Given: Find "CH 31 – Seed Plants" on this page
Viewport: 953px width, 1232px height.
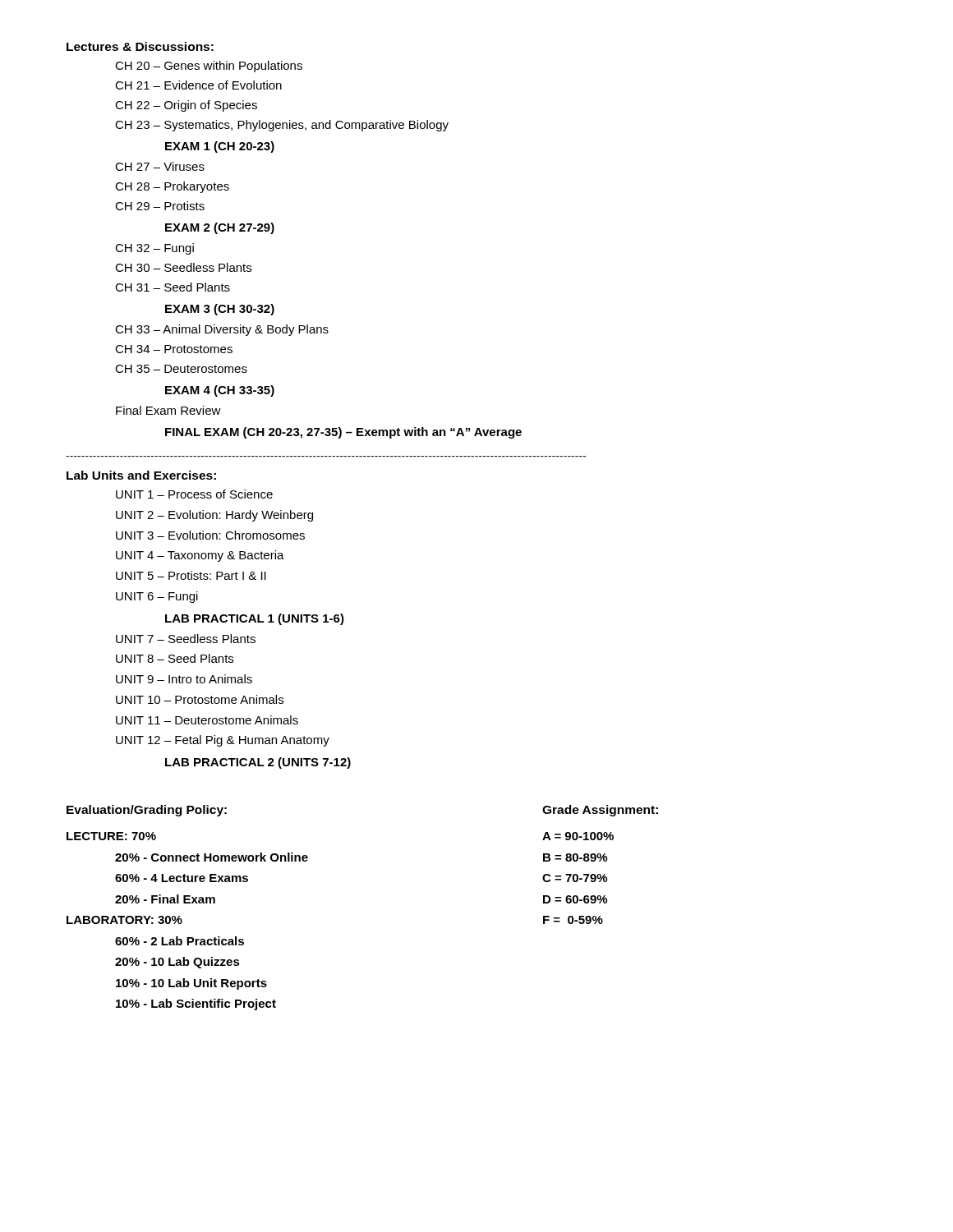Looking at the screenshot, I should pos(173,287).
